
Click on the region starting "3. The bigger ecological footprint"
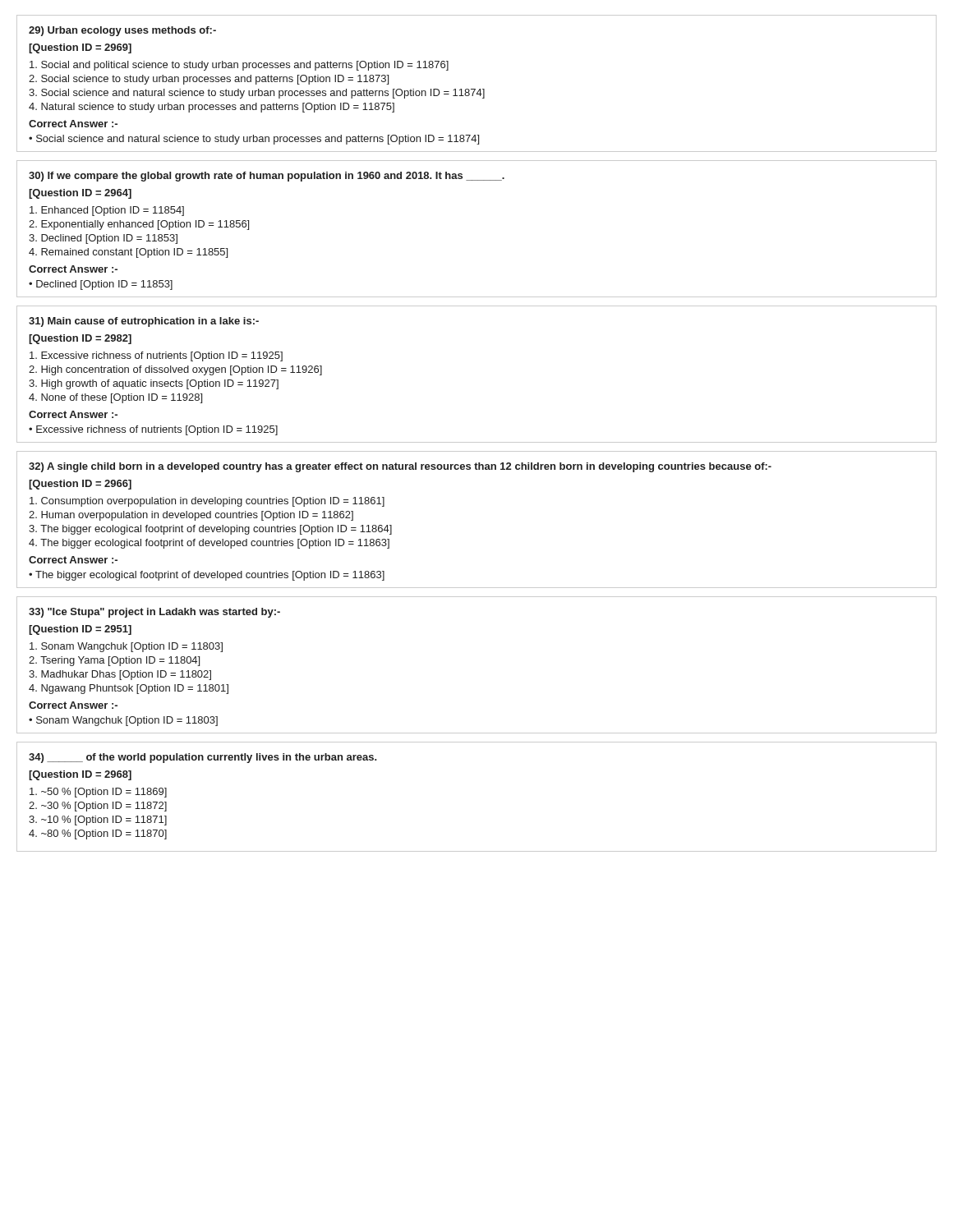point(211,529)
